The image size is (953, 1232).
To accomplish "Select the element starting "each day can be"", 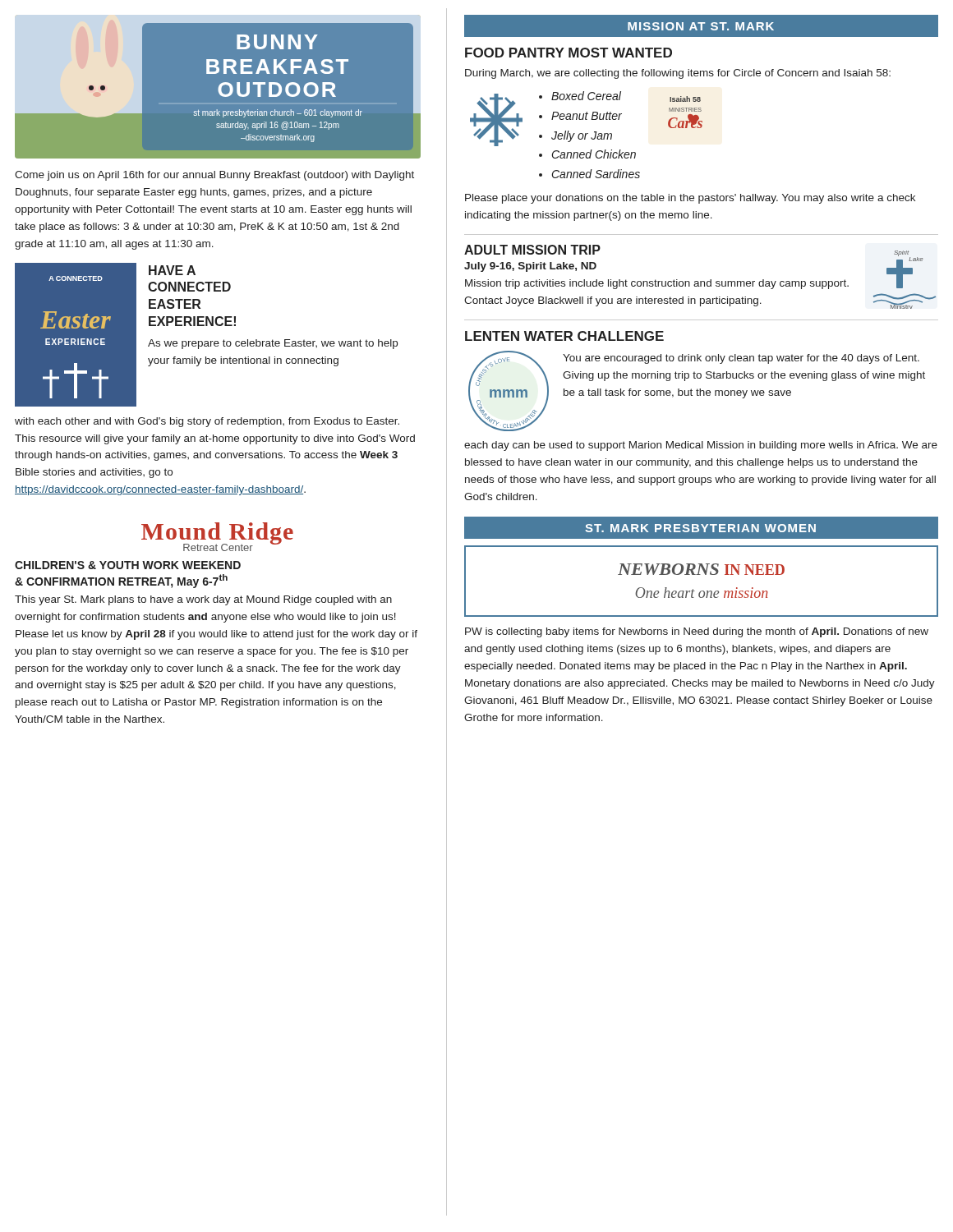I will point(701,470).
